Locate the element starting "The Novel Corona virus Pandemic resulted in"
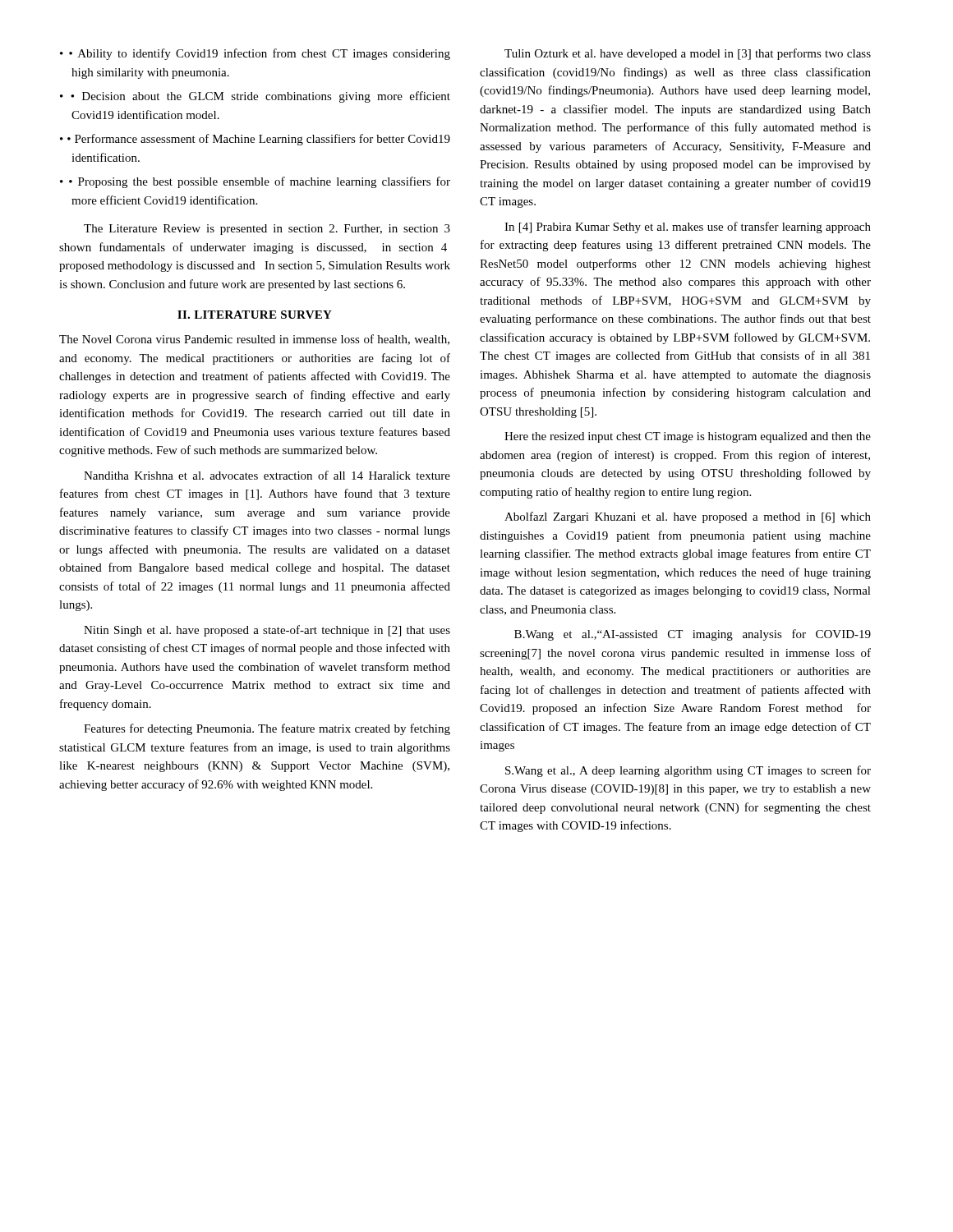The image size is (953, 1232). pos(255,395)
